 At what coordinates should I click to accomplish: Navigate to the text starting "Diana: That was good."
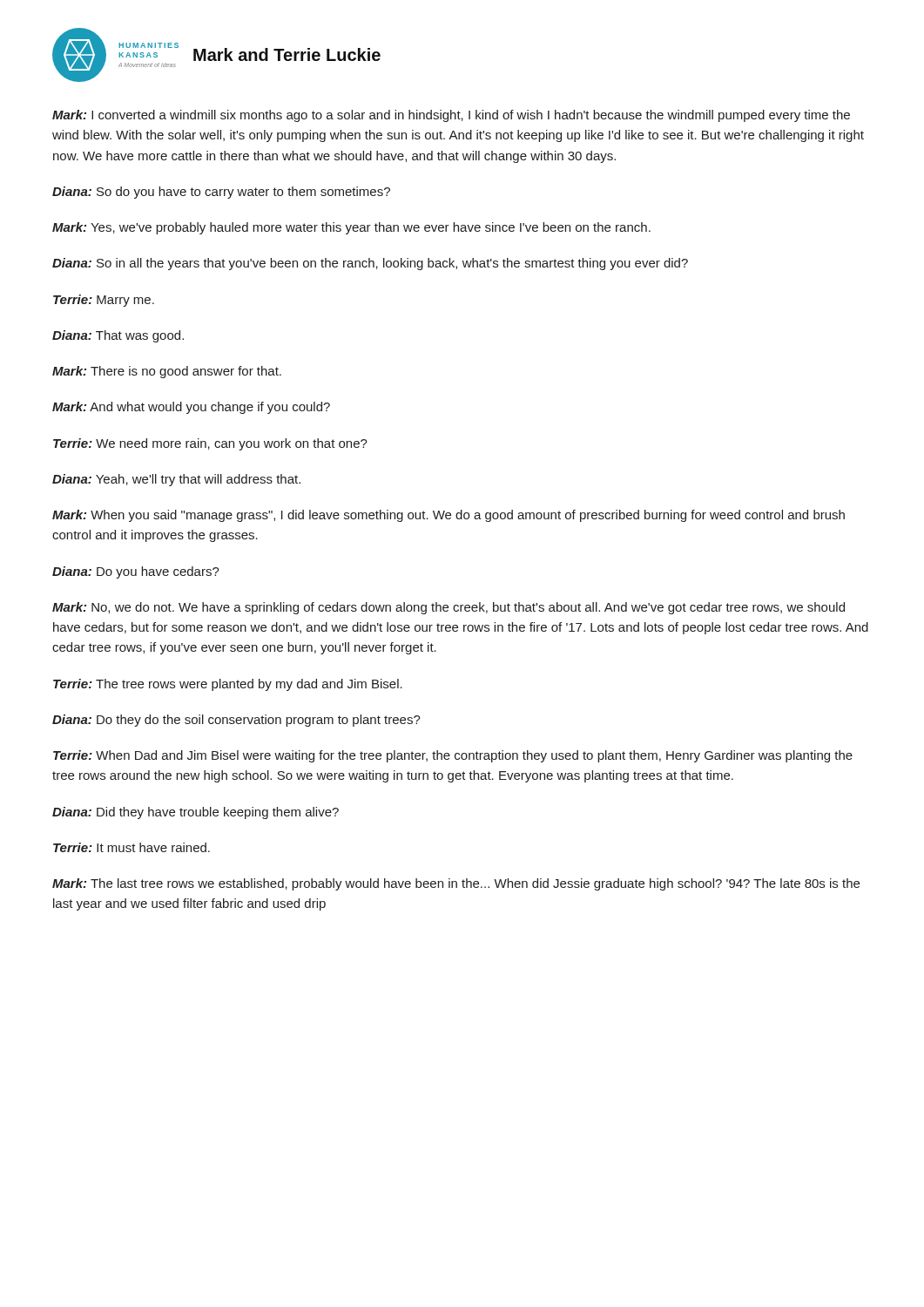(x=119, y=335)
